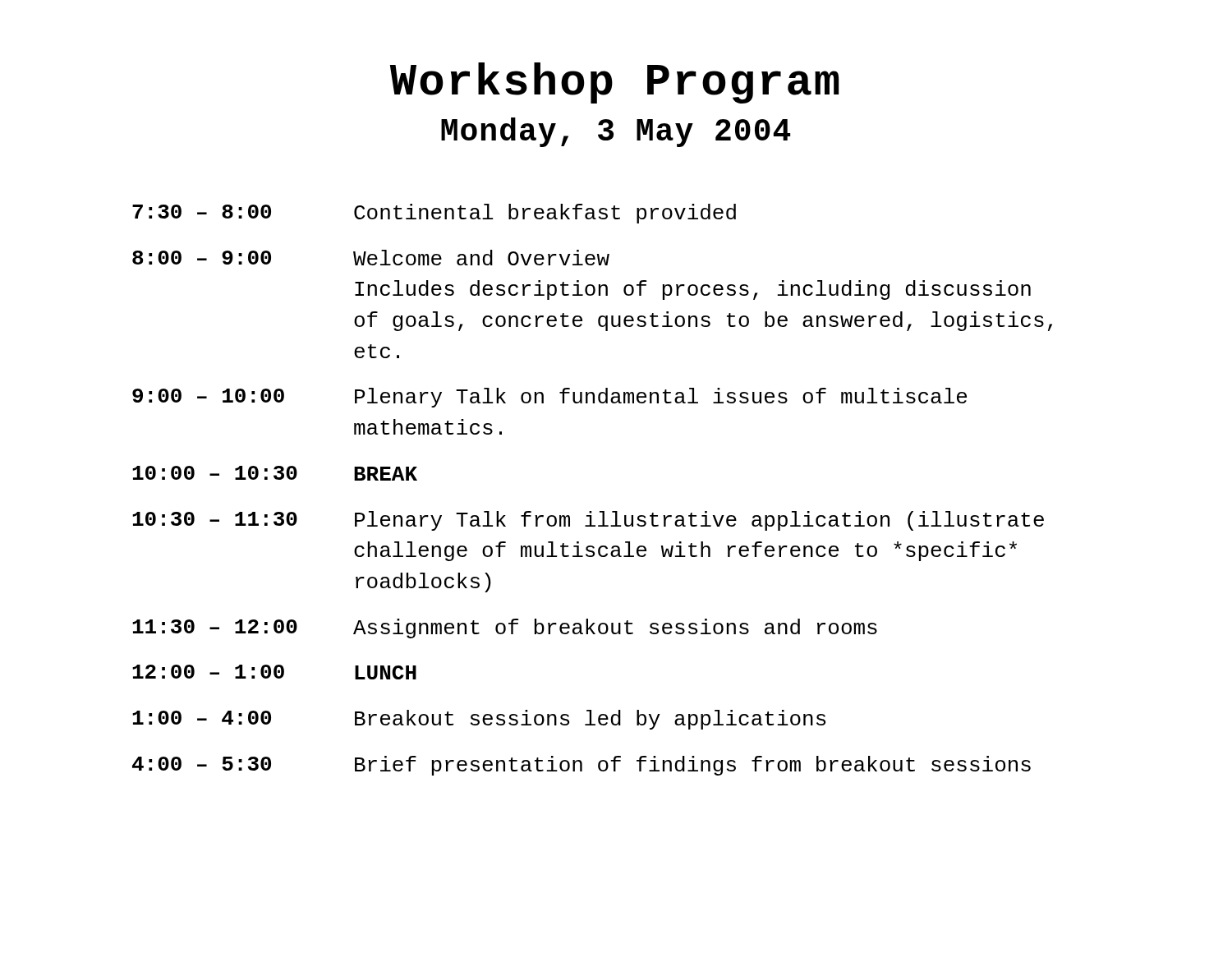The image size is (1232, 953).
Task: Click on the title with the text "Workshop Program Monday, 3 May 2004"
Action: 616,103
